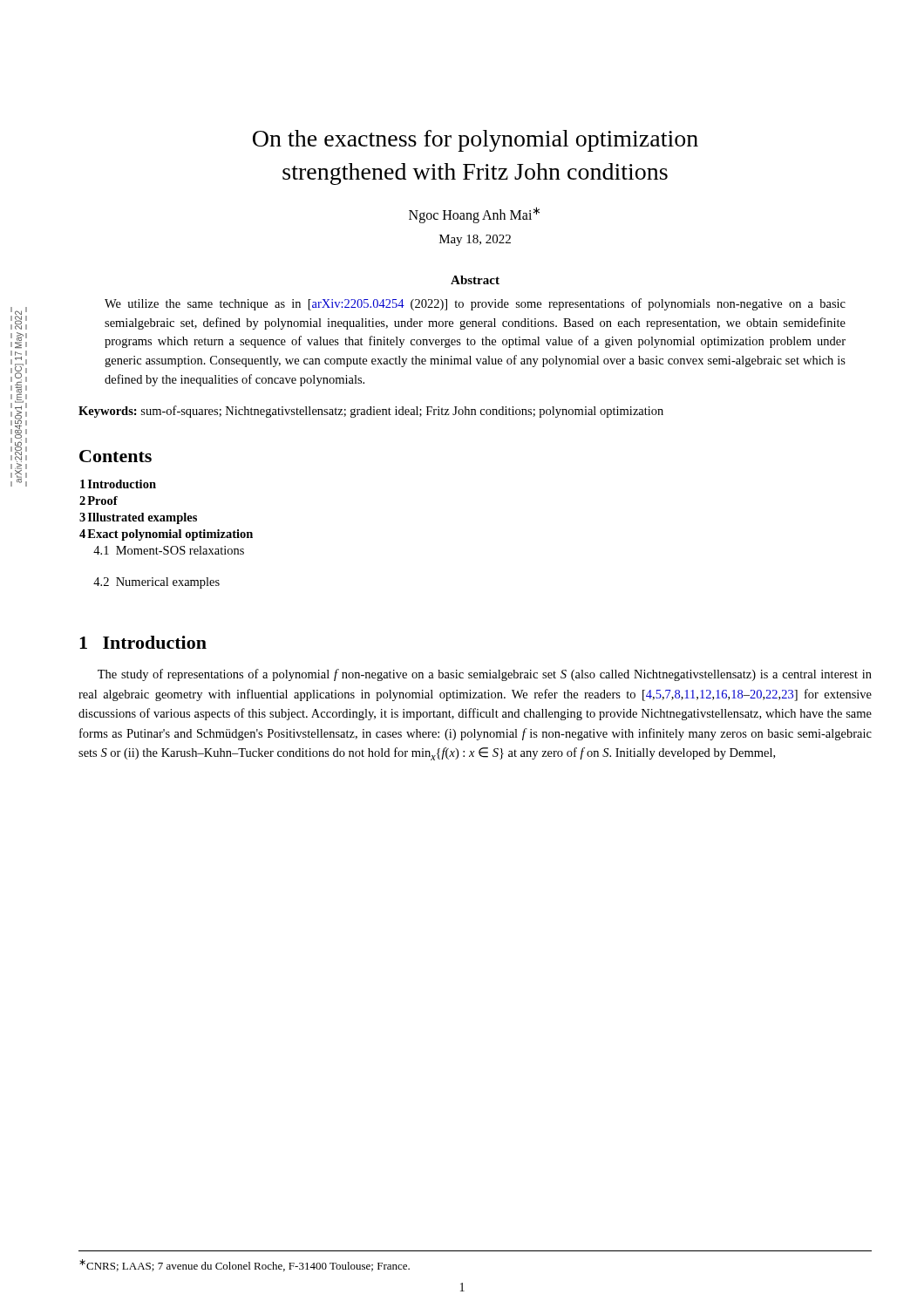The height and width of the screenshot is (1308, 924).
Task: Find the list item that reads "1 Introduction 1"
Action: tap(118, 484)
